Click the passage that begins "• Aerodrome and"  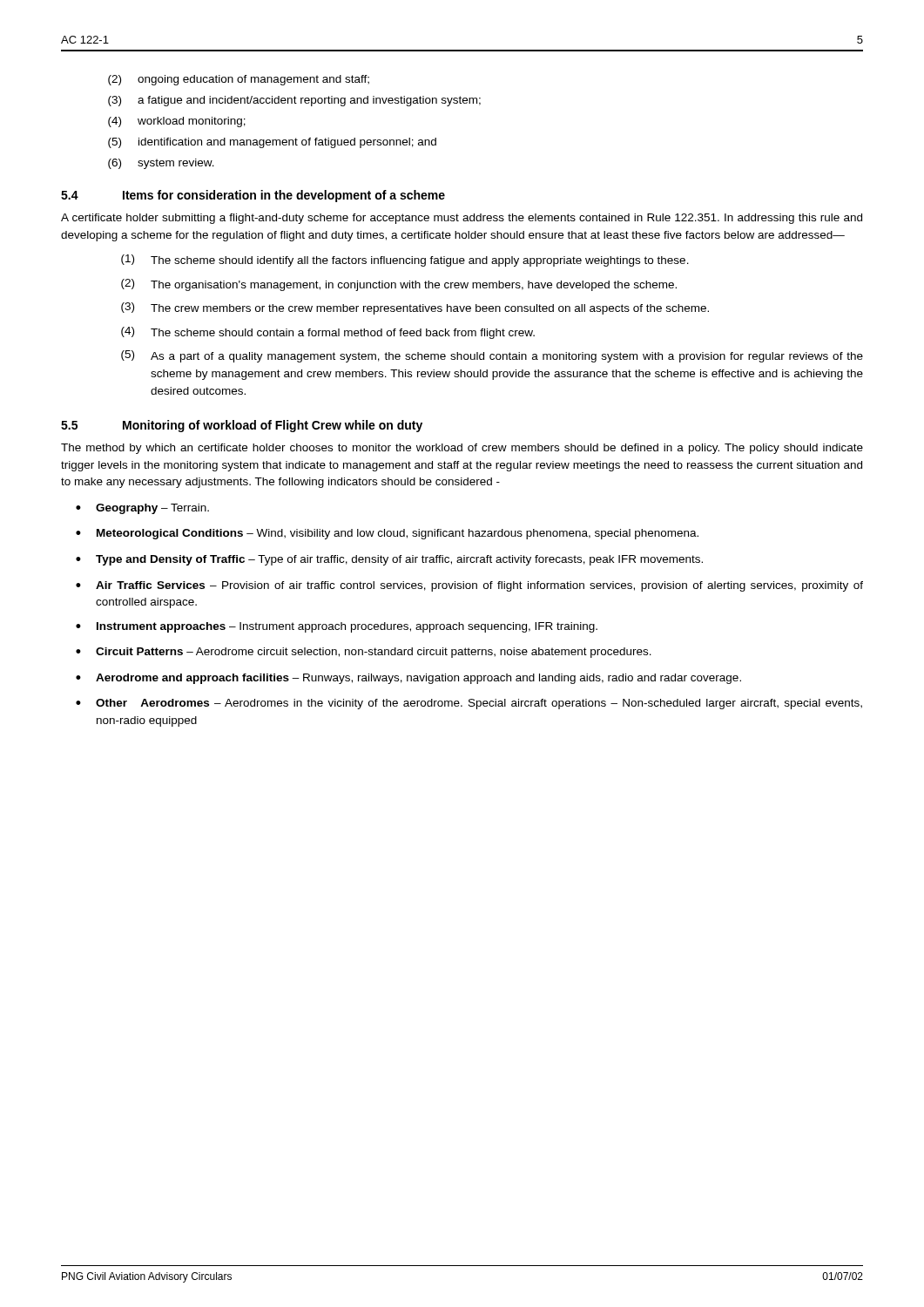(462, 678)
